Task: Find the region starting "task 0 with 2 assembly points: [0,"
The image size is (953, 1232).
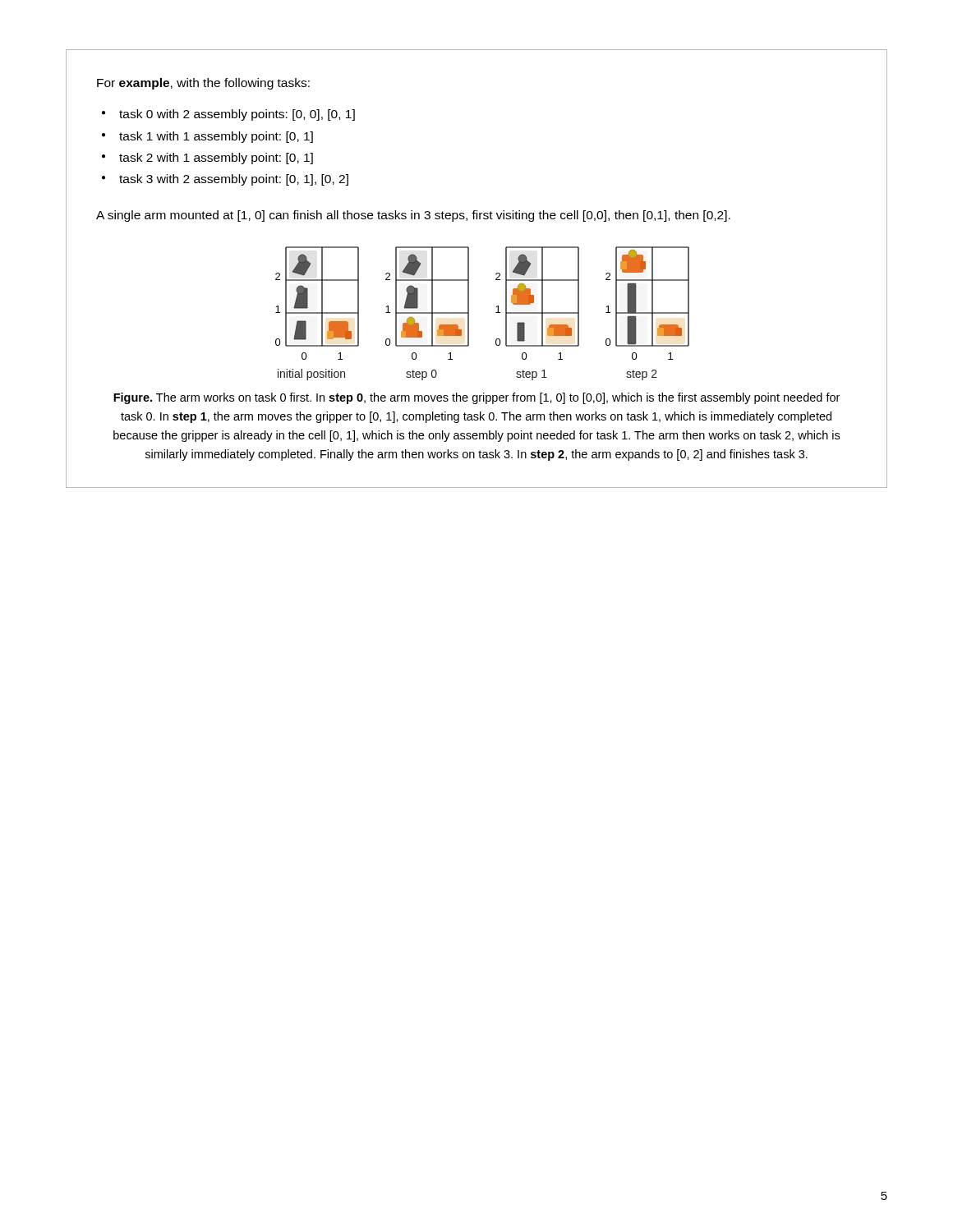Action: (x=237, y=114)
